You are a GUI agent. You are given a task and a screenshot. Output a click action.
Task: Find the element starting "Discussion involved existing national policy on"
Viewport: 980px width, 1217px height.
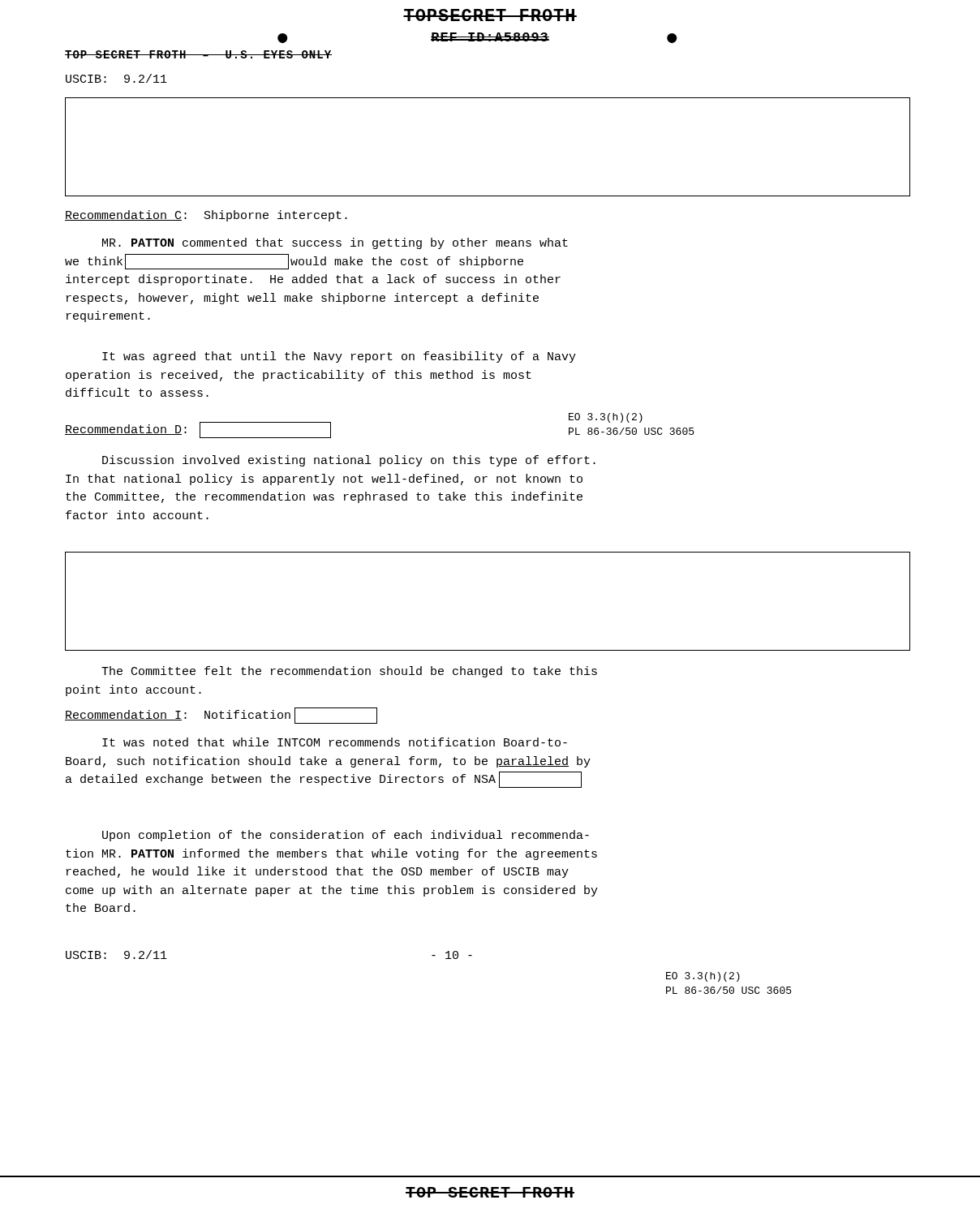[x=331, y=489]
